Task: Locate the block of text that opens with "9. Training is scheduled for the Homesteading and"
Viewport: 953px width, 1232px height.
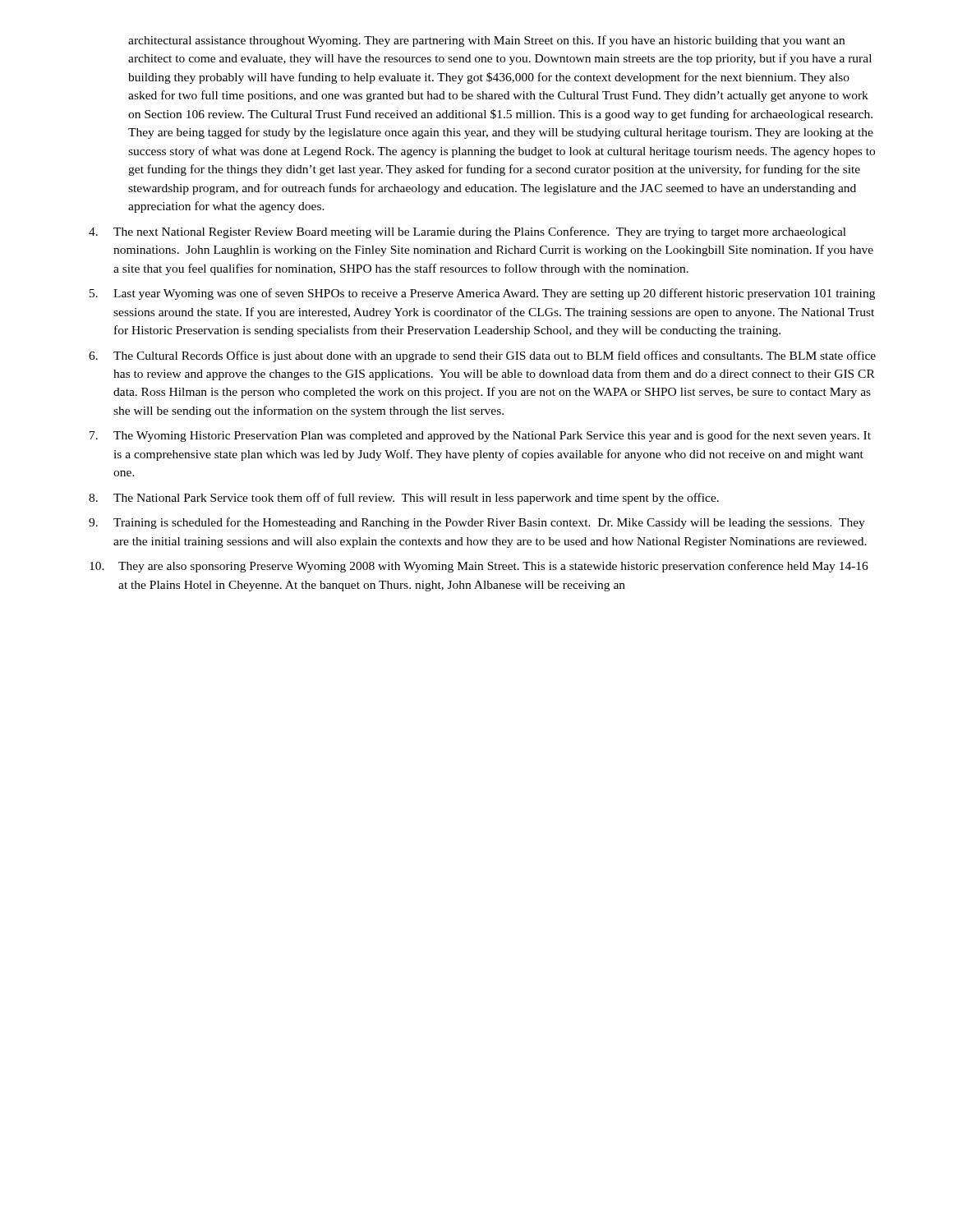Action: coord(484,532)
